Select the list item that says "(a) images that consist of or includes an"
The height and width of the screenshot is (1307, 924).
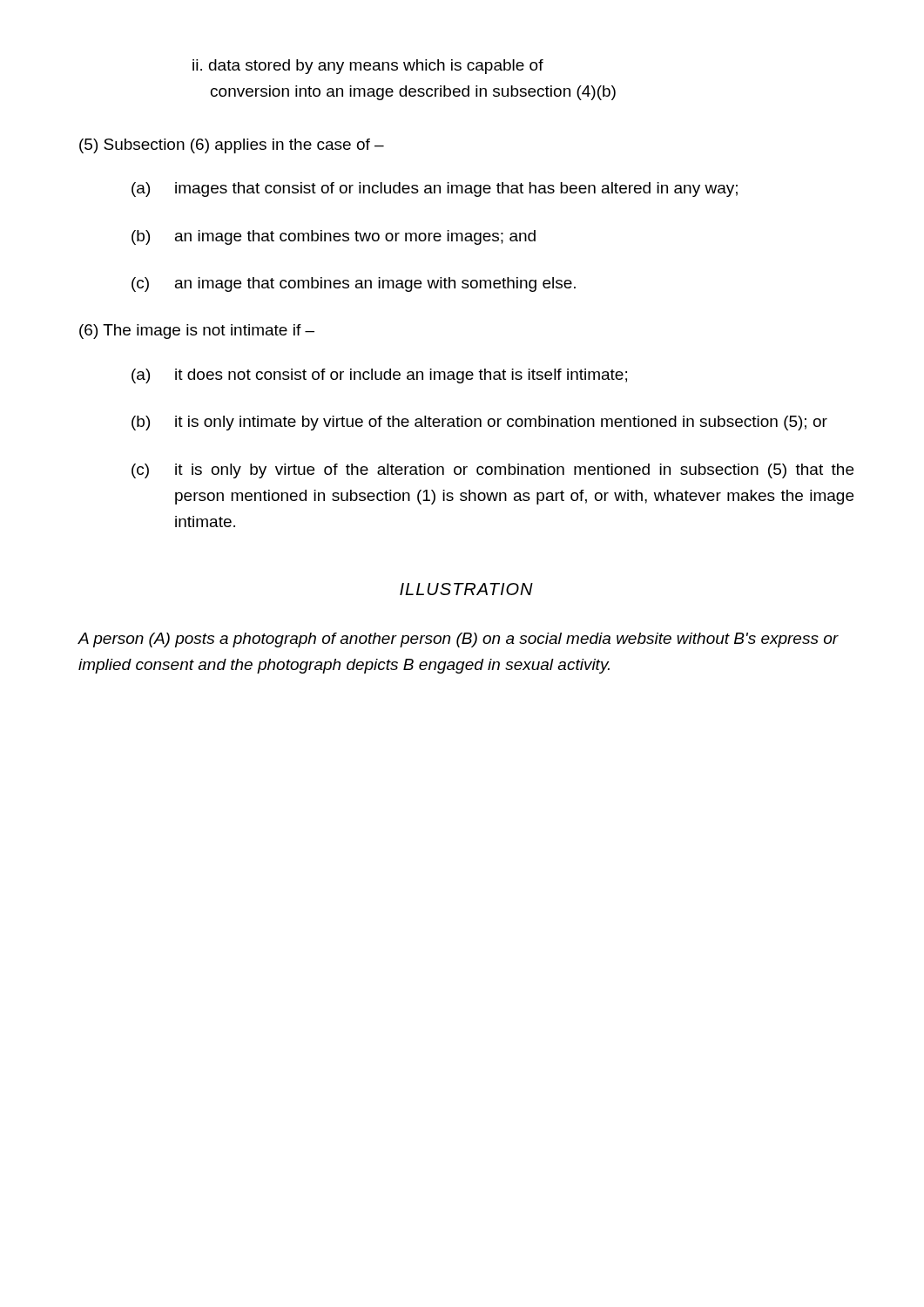tap(492, 189)
